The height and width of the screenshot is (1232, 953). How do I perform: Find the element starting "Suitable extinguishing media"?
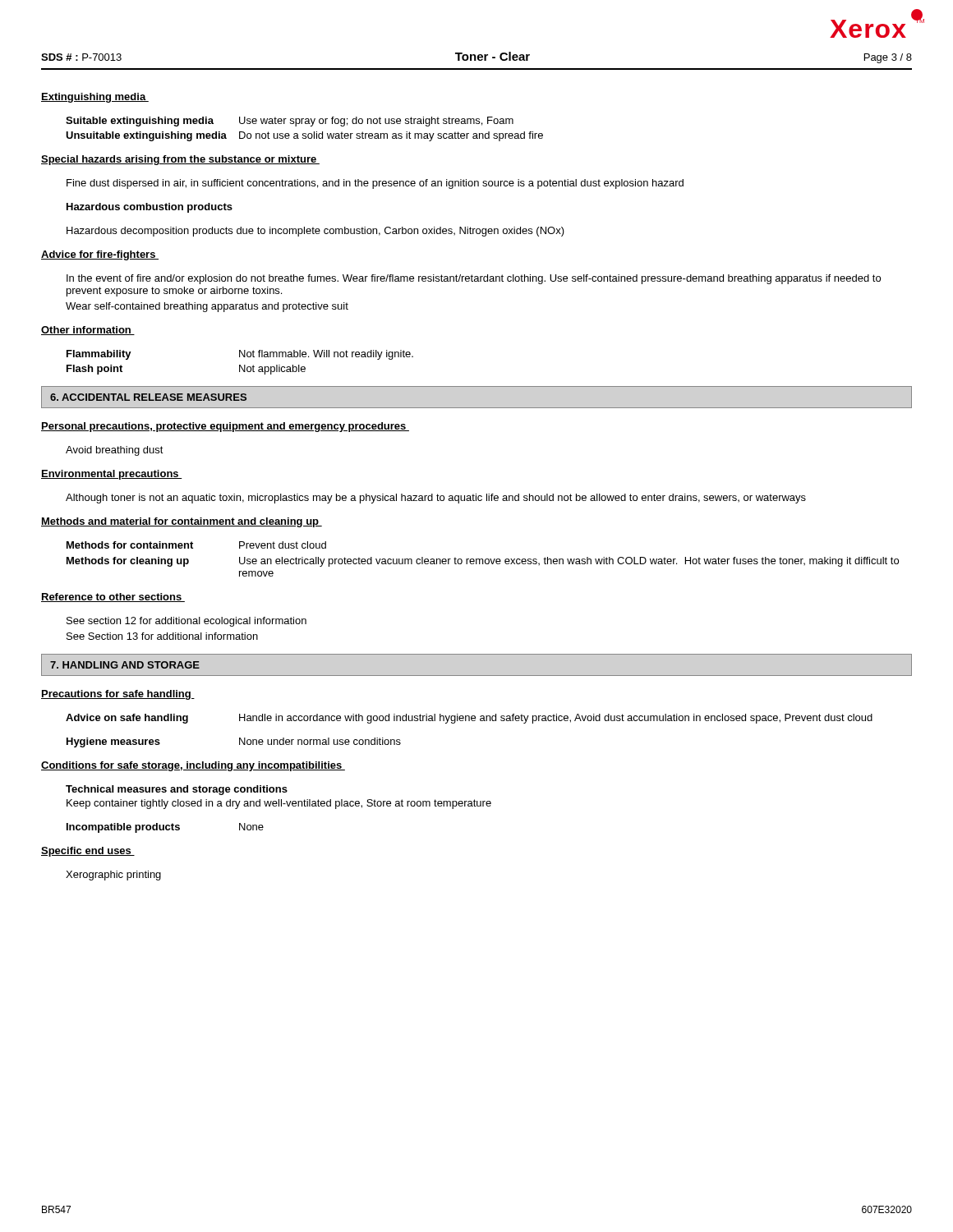click(x=489, y=128)
